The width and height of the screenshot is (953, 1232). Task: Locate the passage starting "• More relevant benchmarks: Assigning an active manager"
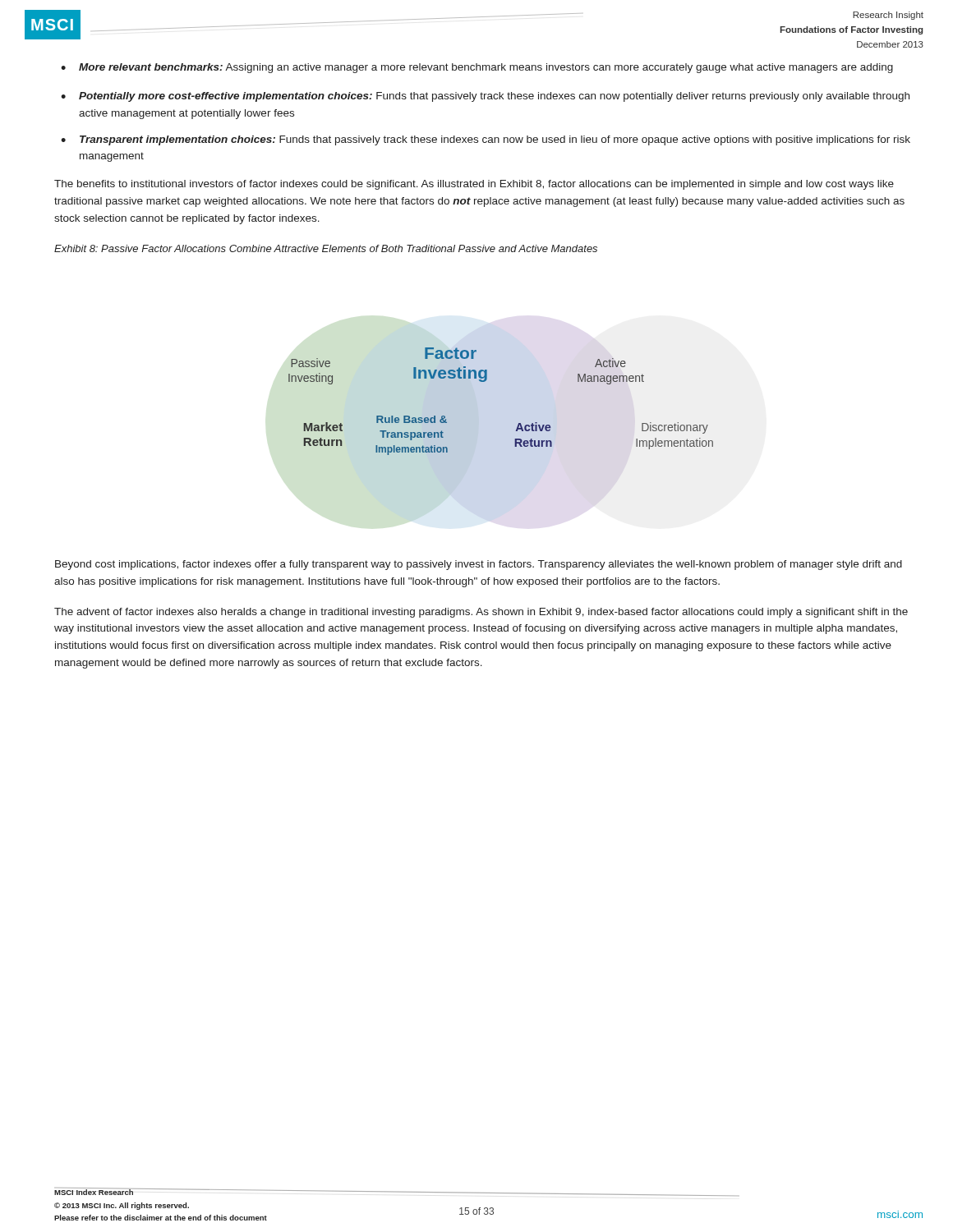pos(477,69)
